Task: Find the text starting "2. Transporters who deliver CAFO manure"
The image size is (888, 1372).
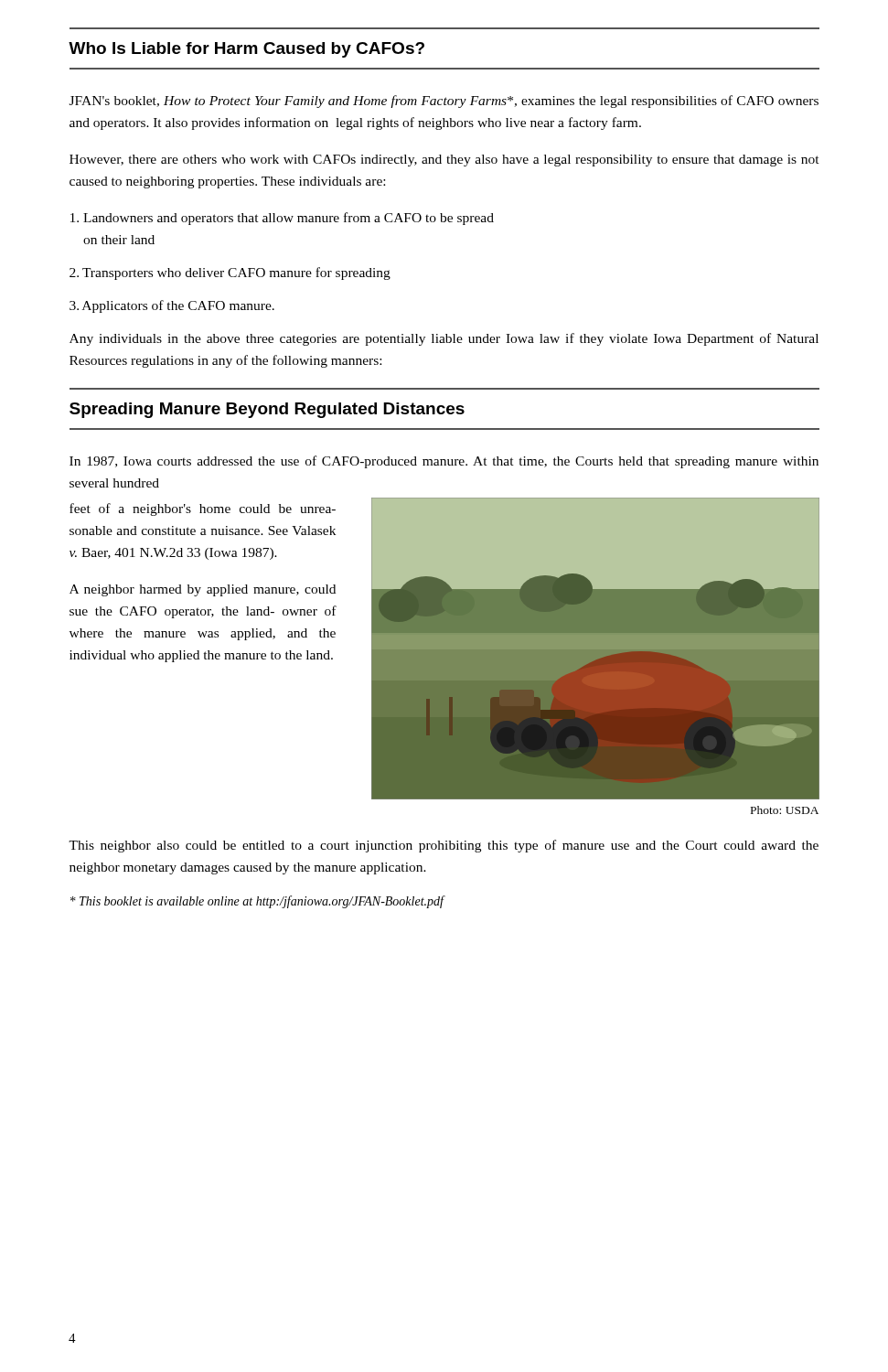Action: point(230,273)
